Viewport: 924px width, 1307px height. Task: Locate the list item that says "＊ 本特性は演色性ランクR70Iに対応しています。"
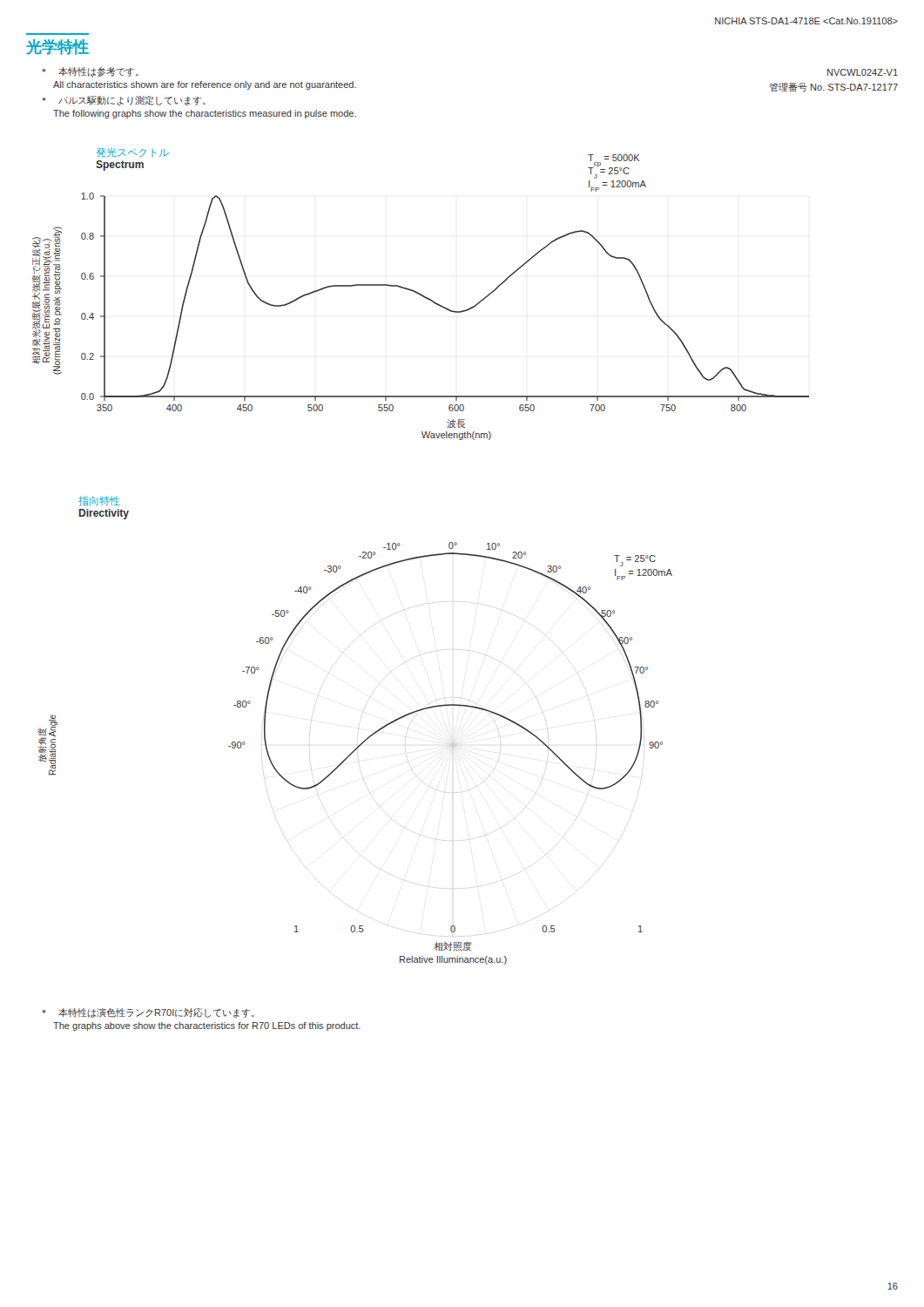(x=150, y=1013)
